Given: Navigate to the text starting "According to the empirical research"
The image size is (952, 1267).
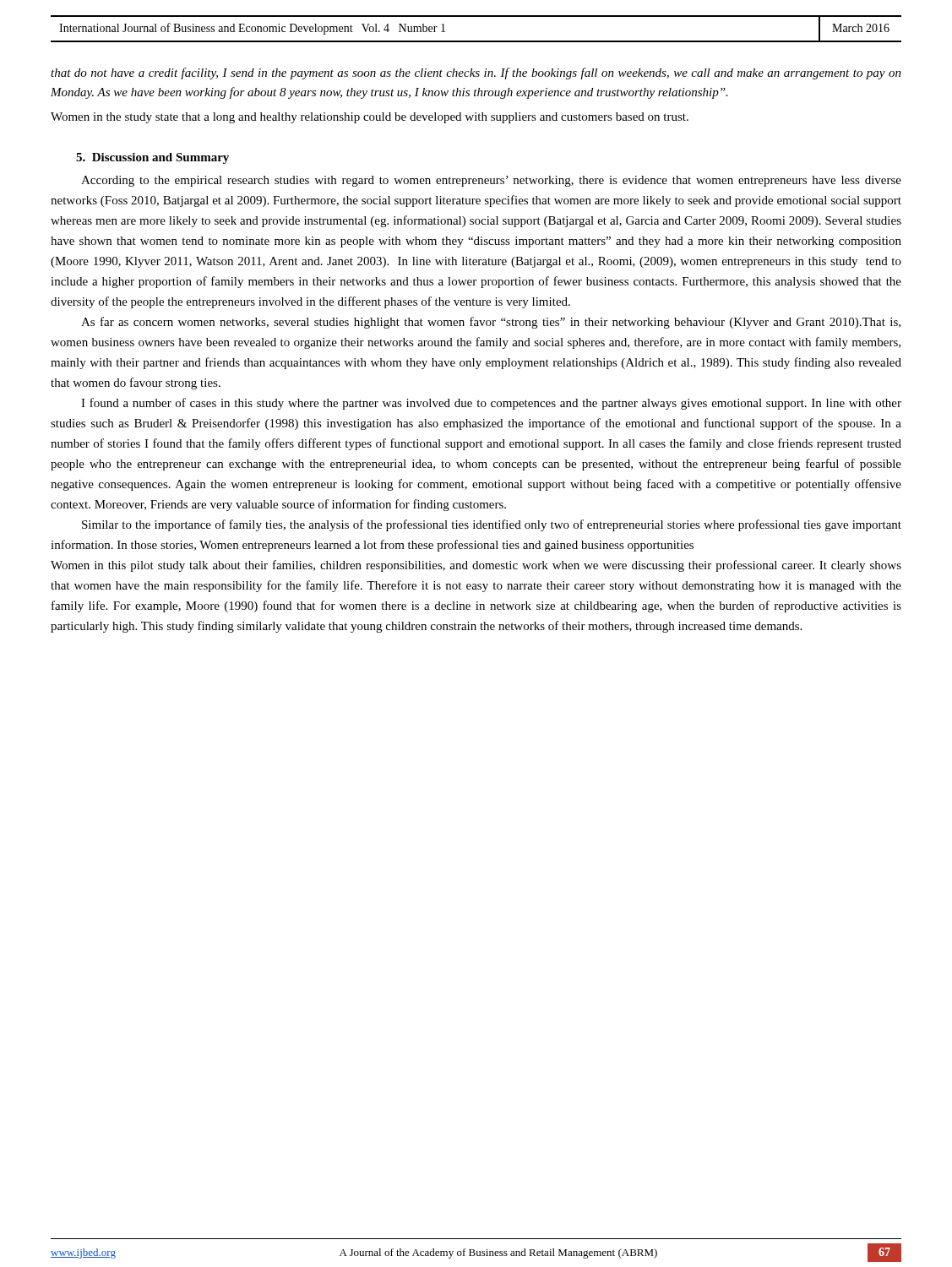Looking at the screenshot, I should 476,240.
